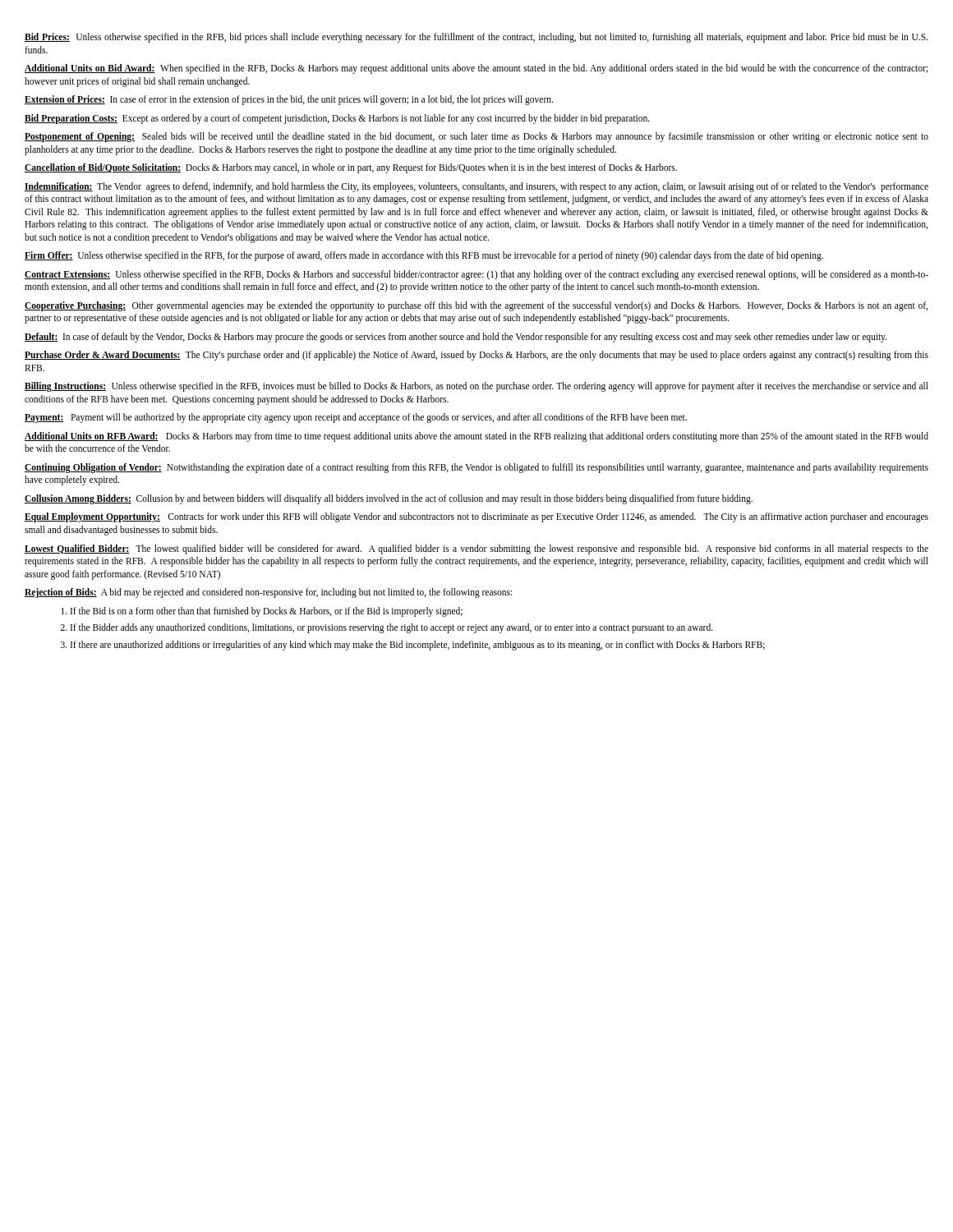
Task: Click the passage that begins "Postponement of Opening: Sealed bids will be"
Action: tap(476, 143)
